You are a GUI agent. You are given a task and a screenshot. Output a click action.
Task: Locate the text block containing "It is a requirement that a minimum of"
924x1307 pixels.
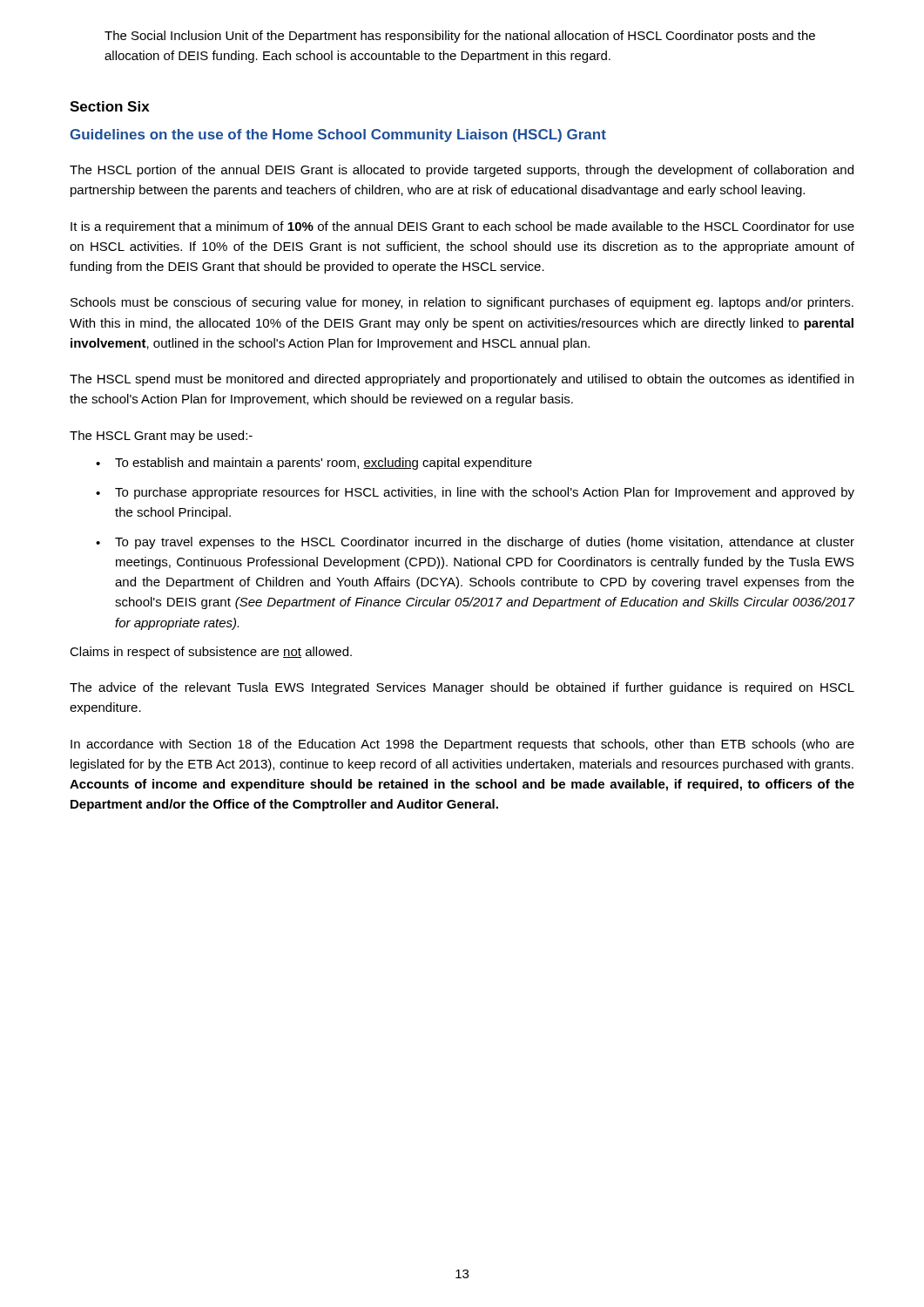(462, 246)
